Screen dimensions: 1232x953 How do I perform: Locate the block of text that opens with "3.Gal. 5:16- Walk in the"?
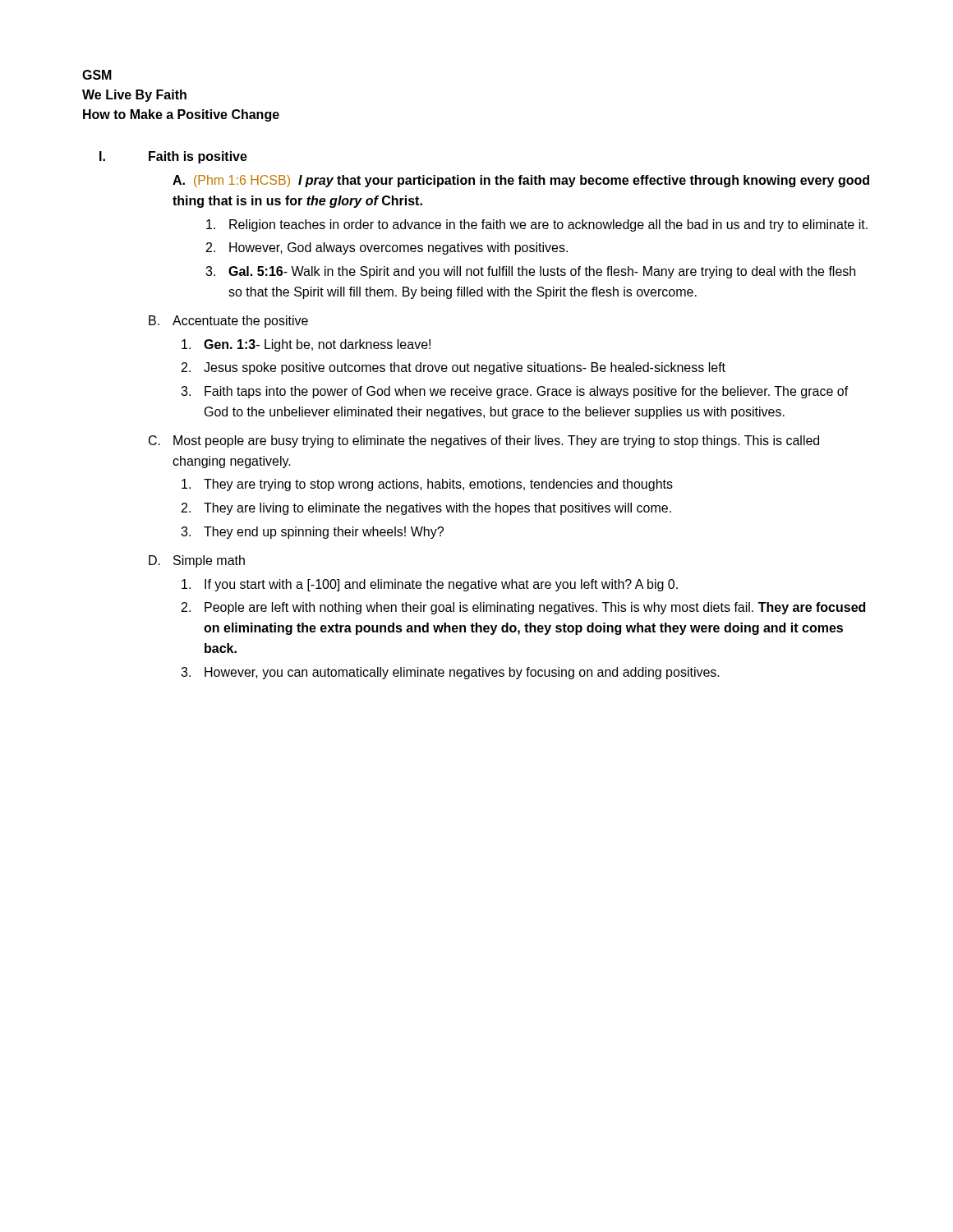[x=538, y=283]
